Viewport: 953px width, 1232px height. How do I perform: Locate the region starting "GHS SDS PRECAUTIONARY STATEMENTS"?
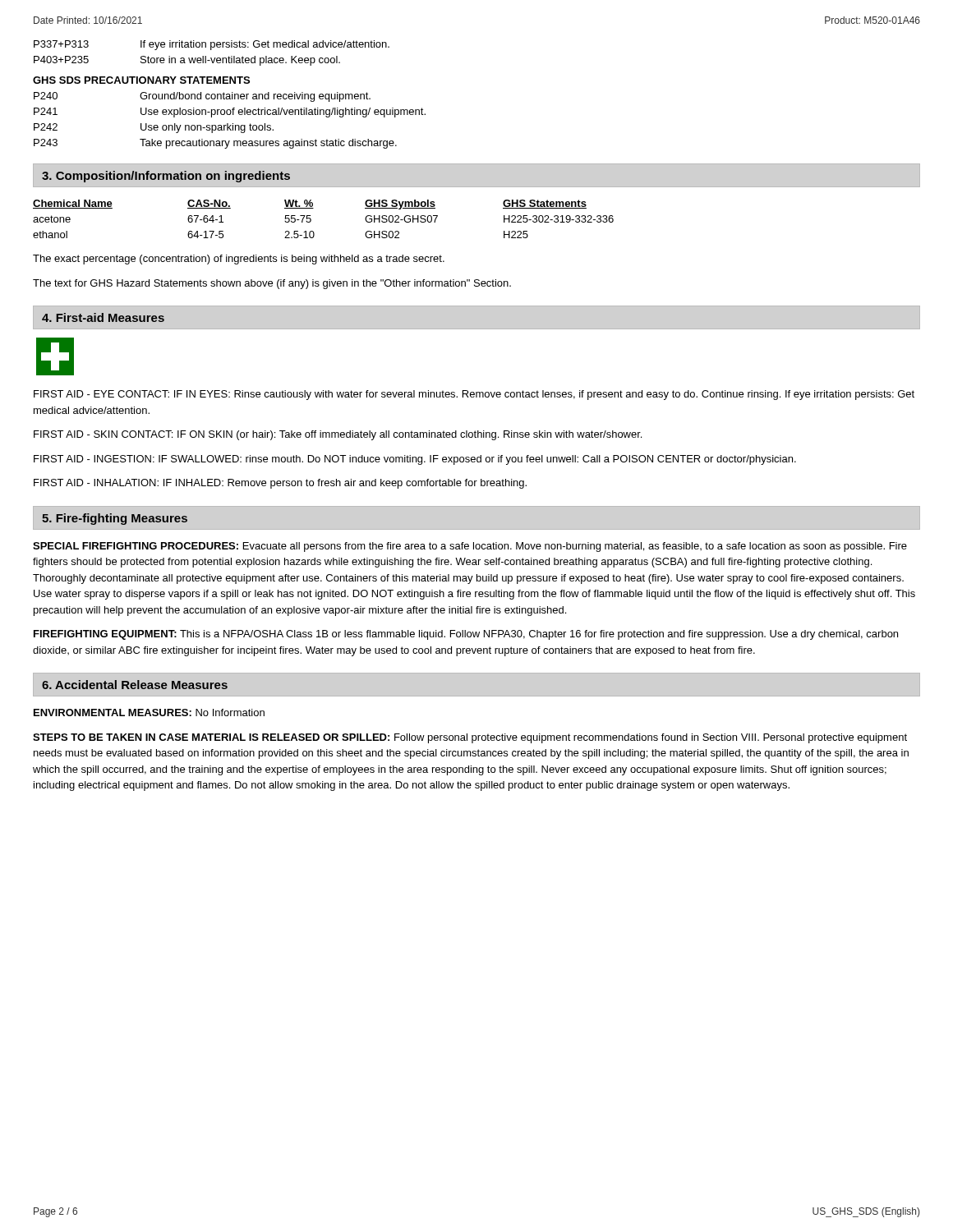141,80
